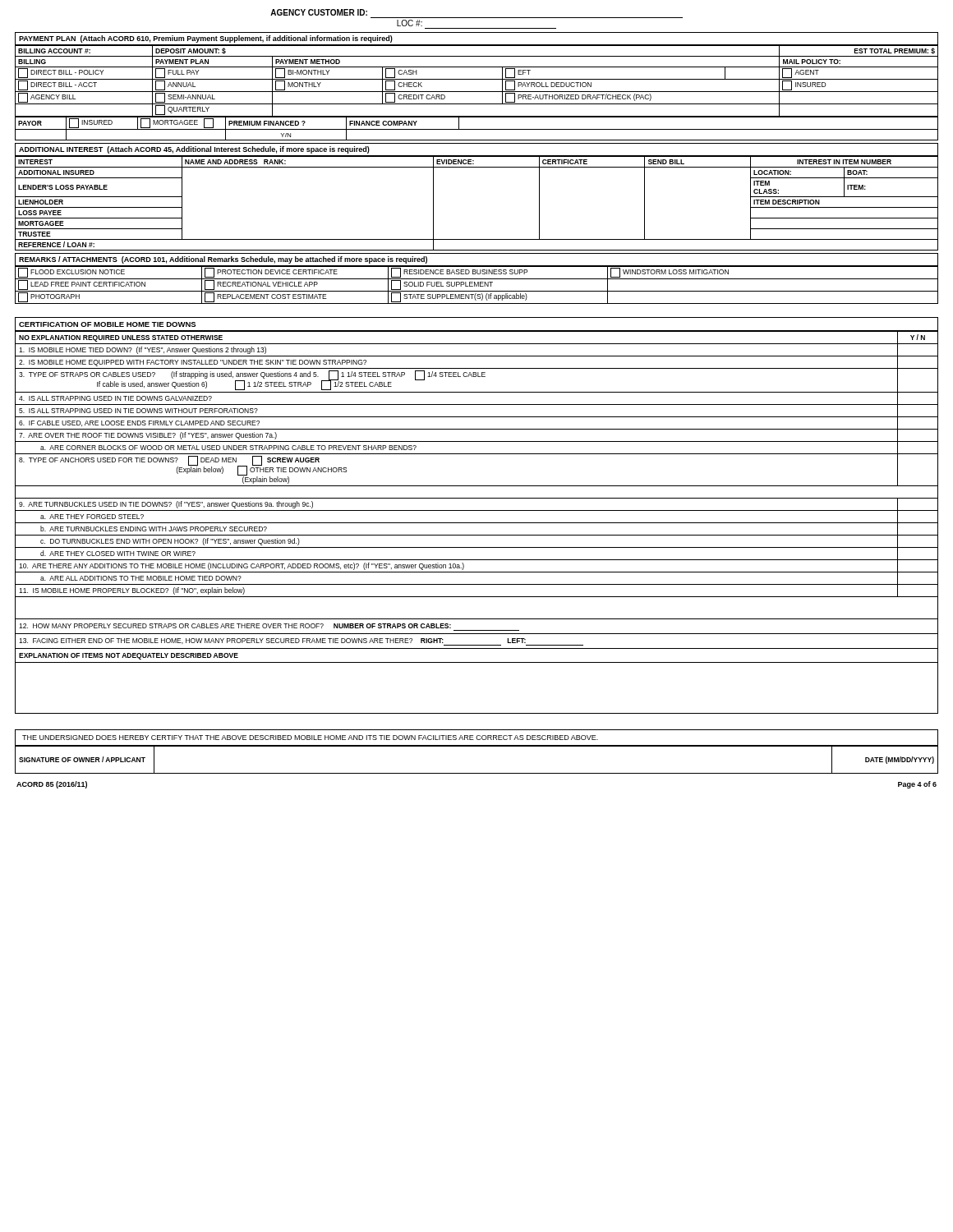
Task: Select the table that reads "RESIDENCE BASED BUSINESS SUPP"
Action: pyautogui.click(x=476, y=285)
